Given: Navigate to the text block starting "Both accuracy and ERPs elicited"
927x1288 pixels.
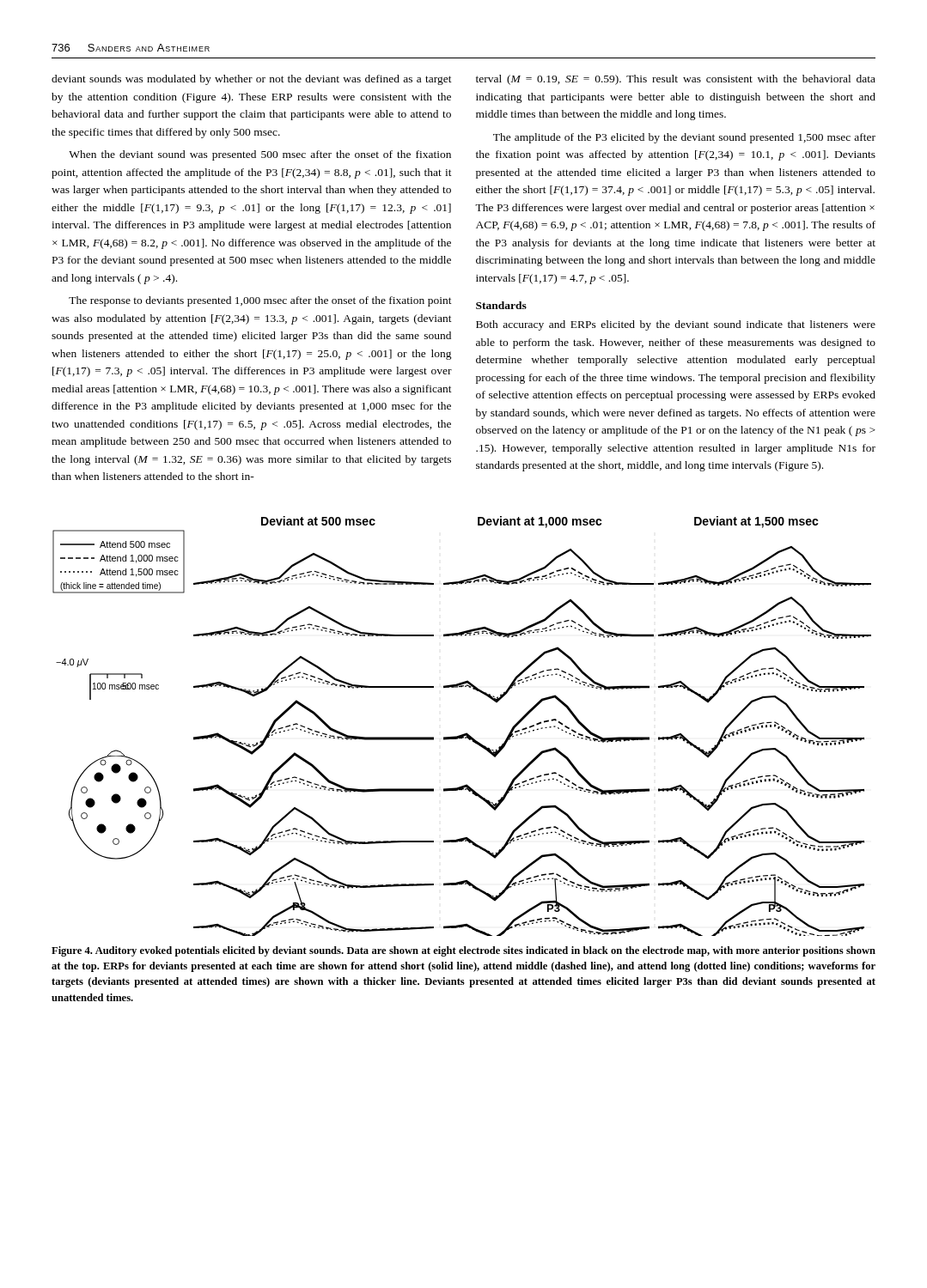Looking at the screenshot, I should point(676,395).
